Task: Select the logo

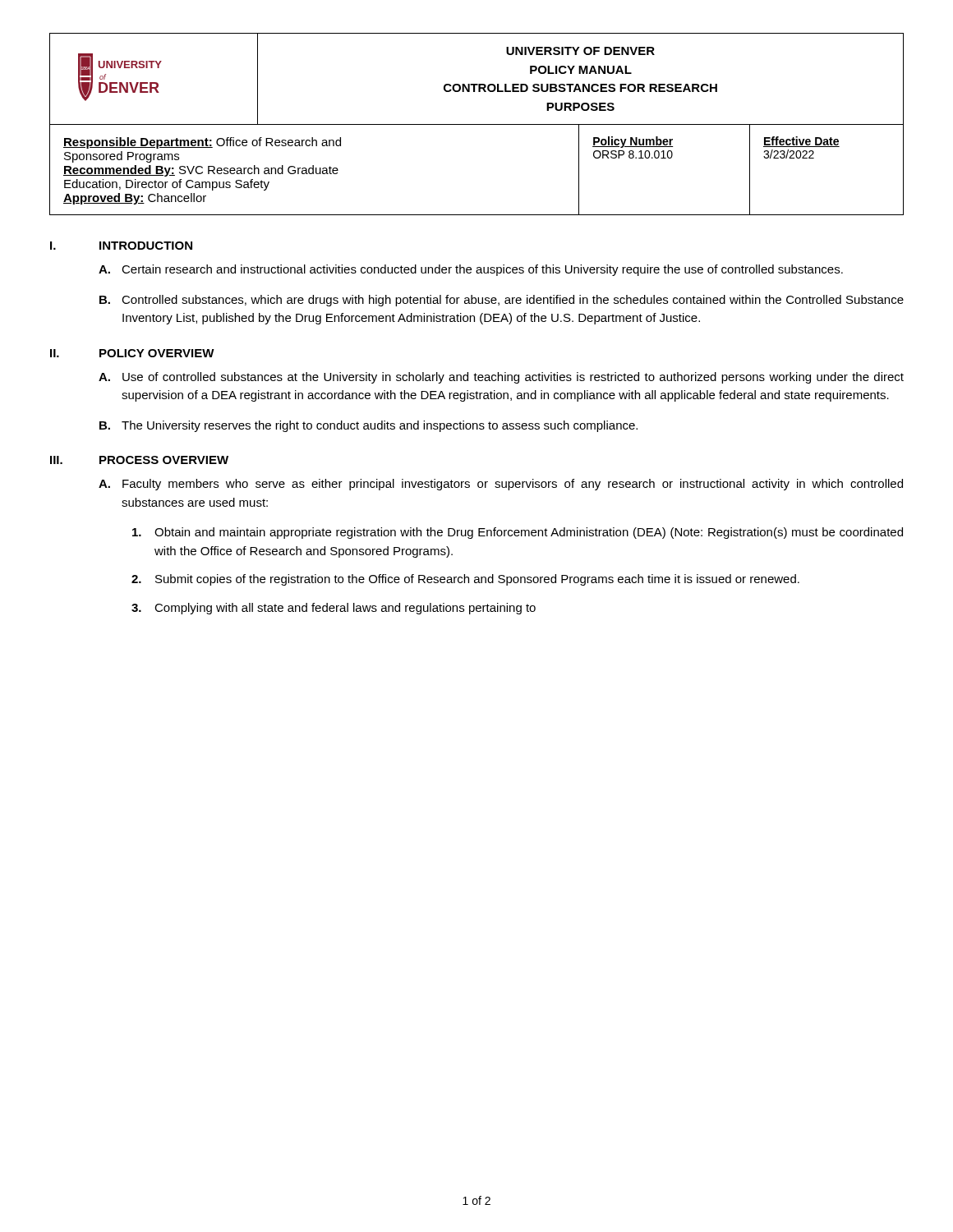Action: (154, 79)
